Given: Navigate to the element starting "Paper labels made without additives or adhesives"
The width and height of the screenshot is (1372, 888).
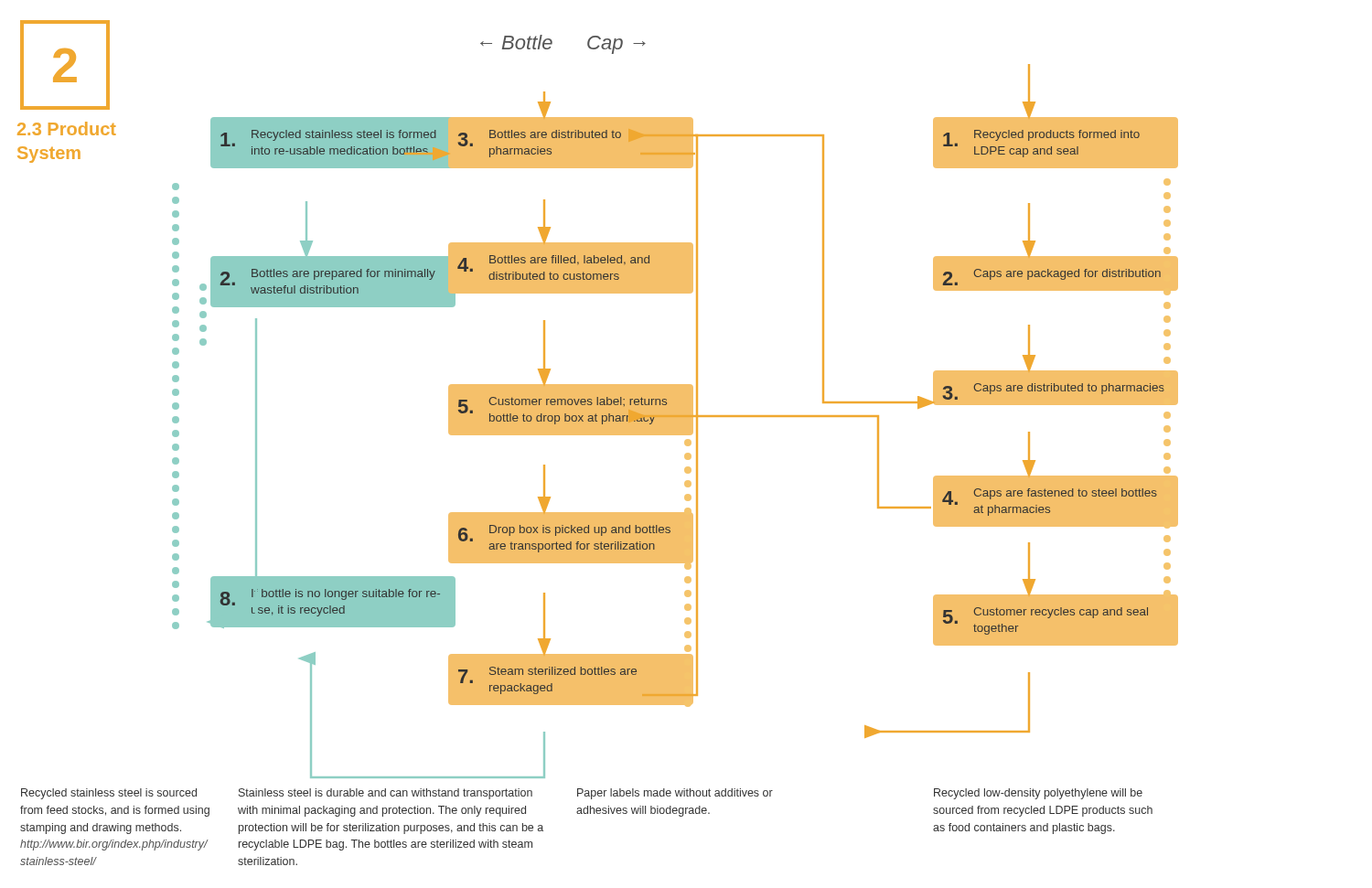Looking at the screenshot, I should tap(674, 801).
